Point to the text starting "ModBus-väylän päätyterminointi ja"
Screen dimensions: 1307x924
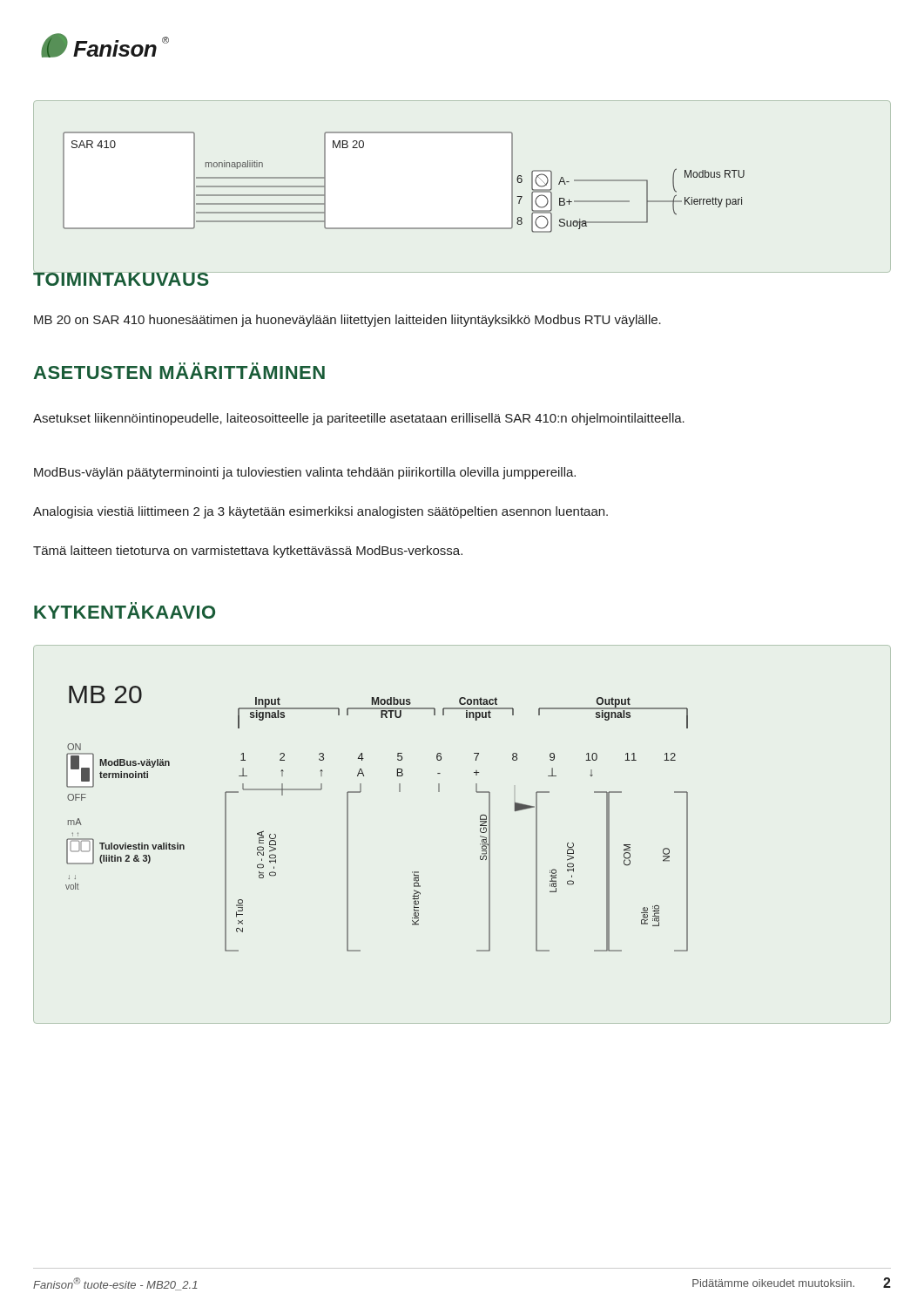pyautogui.click(x=462, y=472)
